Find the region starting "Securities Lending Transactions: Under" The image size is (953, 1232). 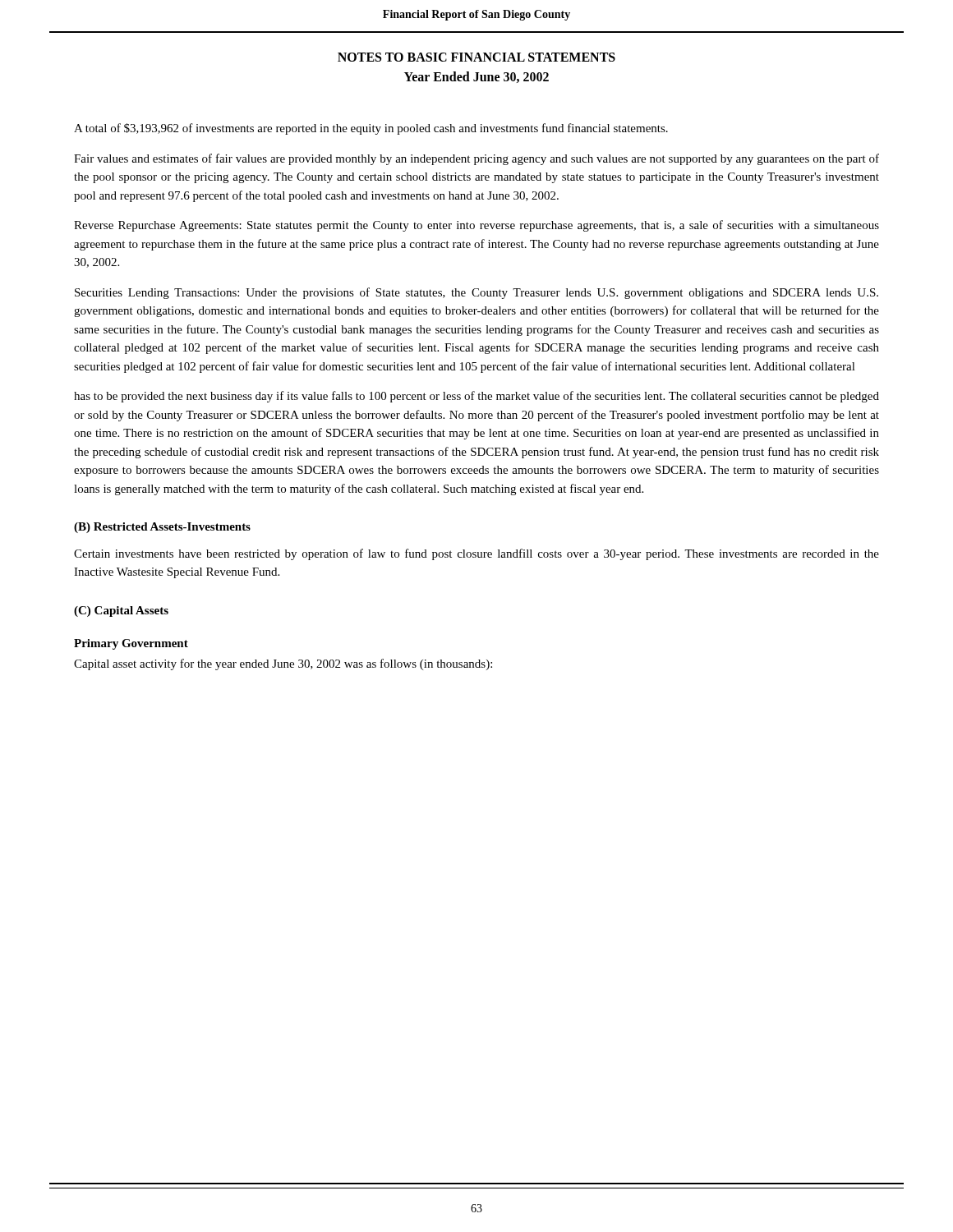click(x=476, y=329)
